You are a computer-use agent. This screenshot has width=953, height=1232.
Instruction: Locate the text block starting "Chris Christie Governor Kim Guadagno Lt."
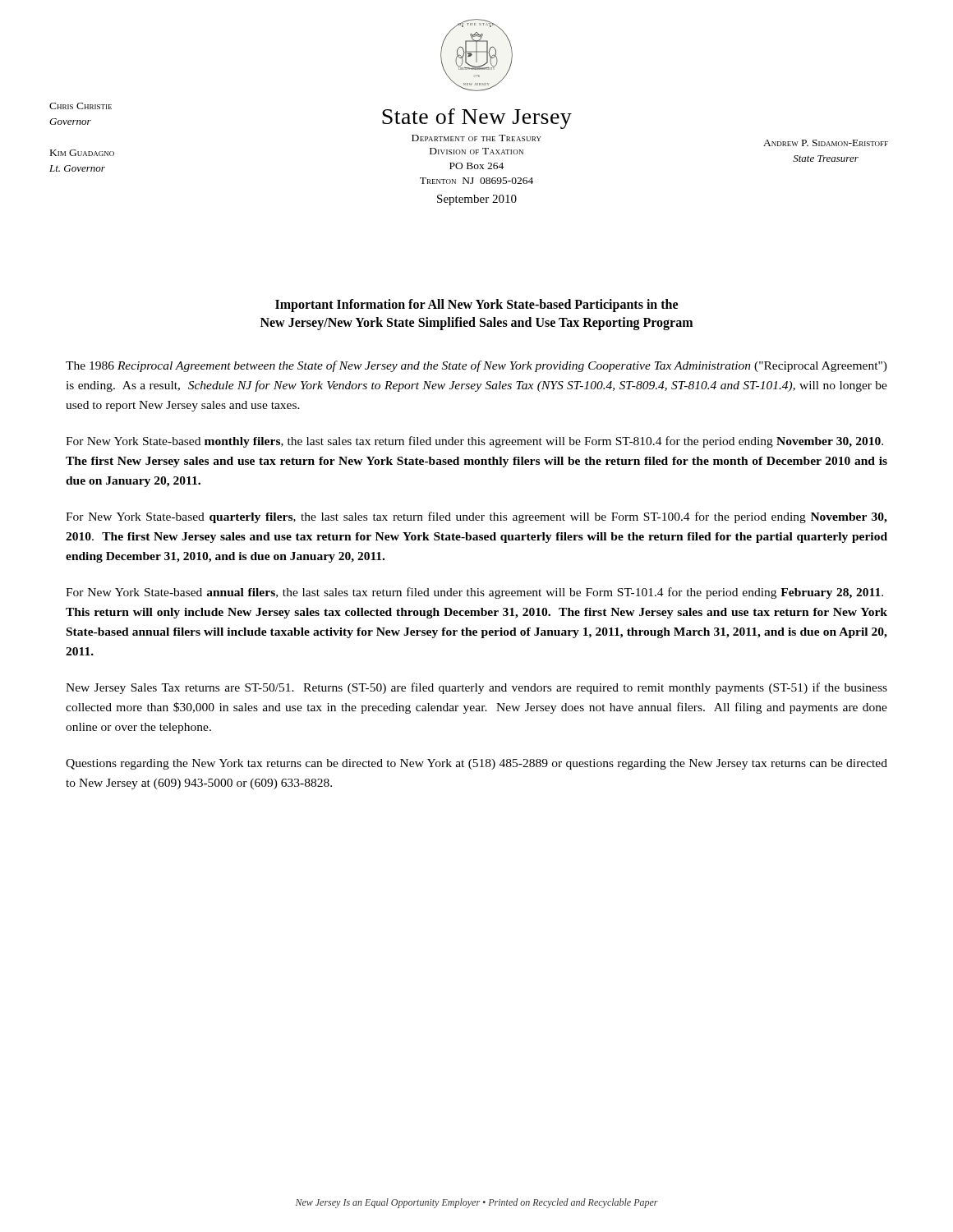coord(81,106)
